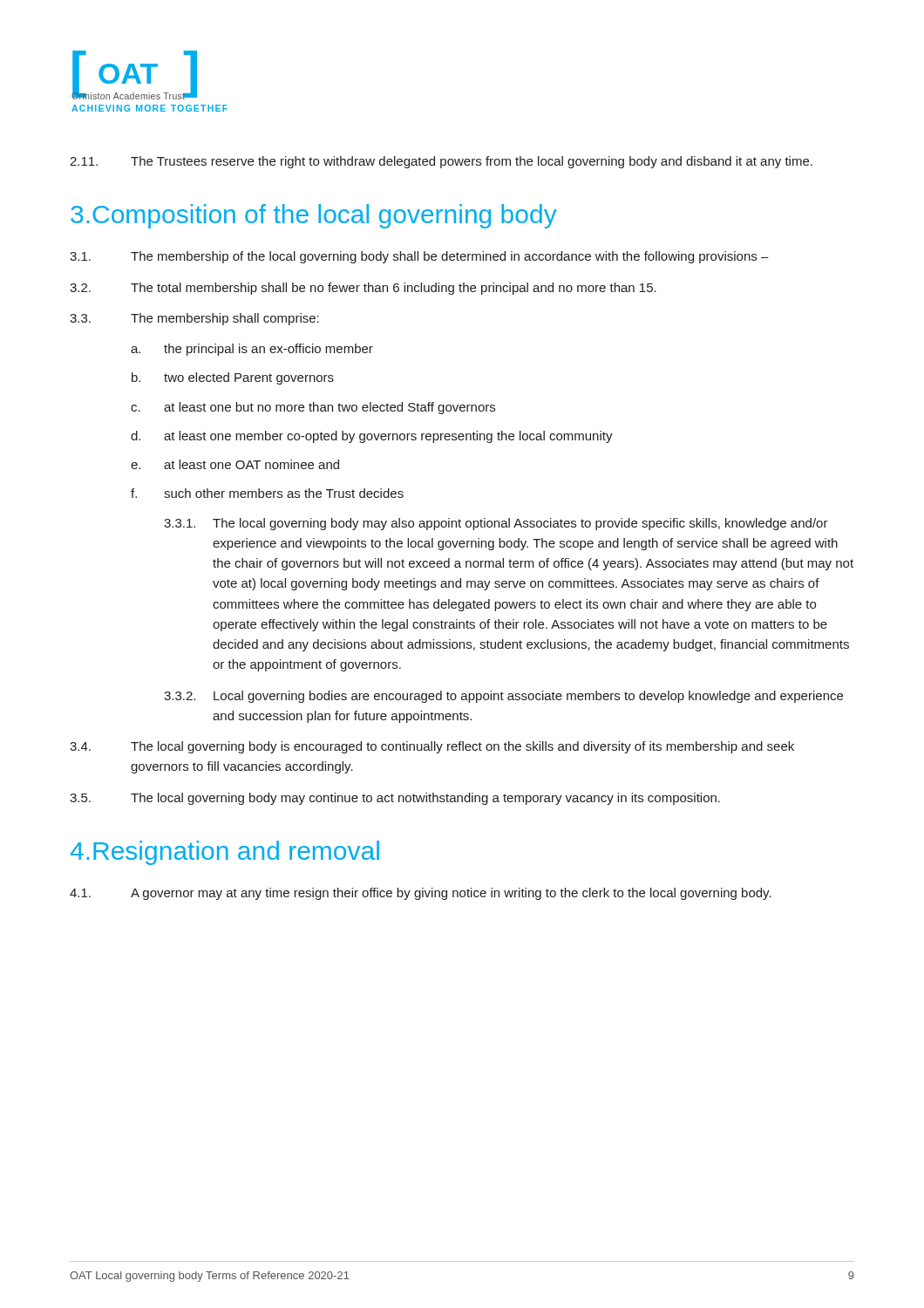
Task: Click on the text block starting "3.3. The membership"
Action: pyautogui.click(x=194, y=319)
